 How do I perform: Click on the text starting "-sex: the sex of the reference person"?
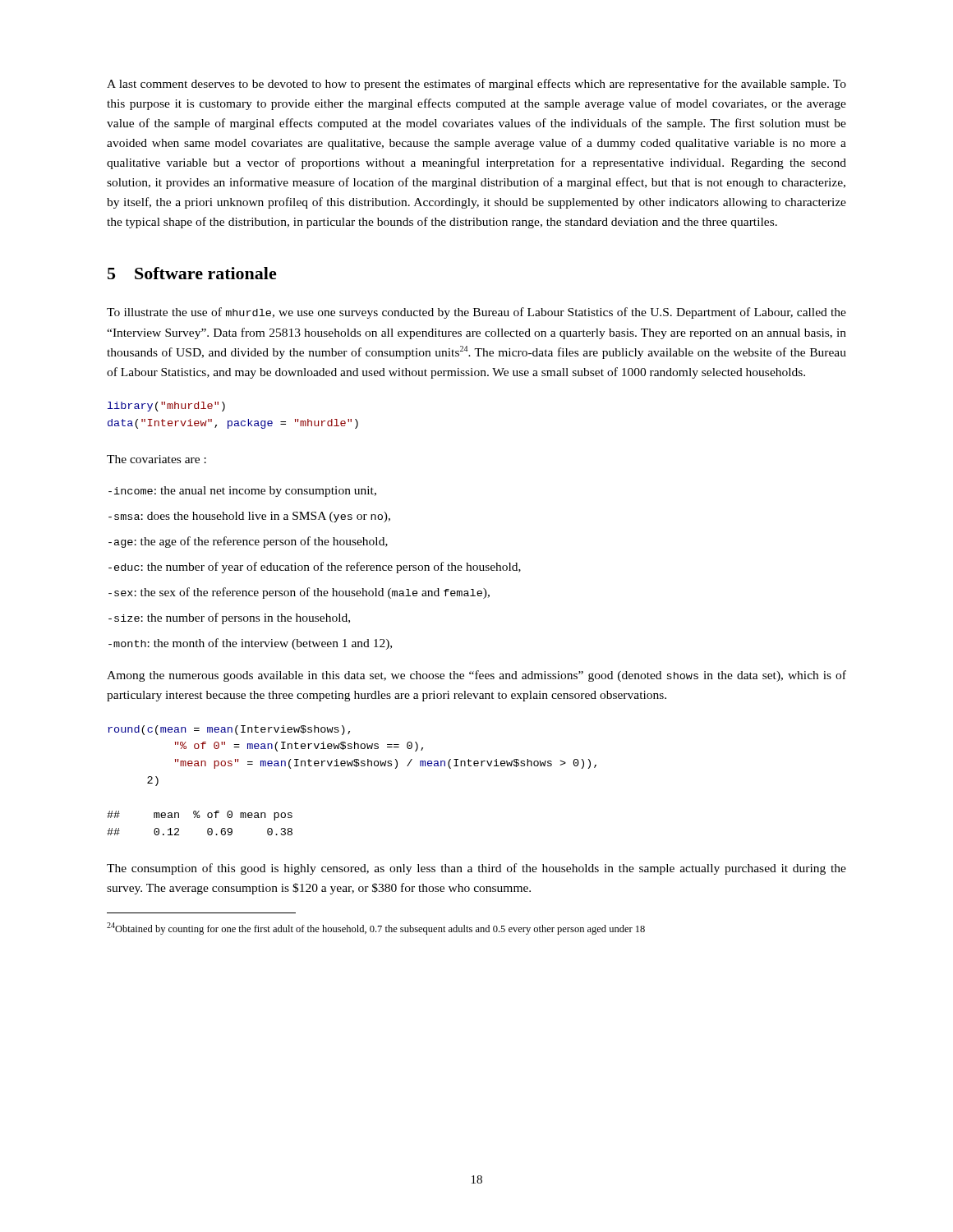299,592
